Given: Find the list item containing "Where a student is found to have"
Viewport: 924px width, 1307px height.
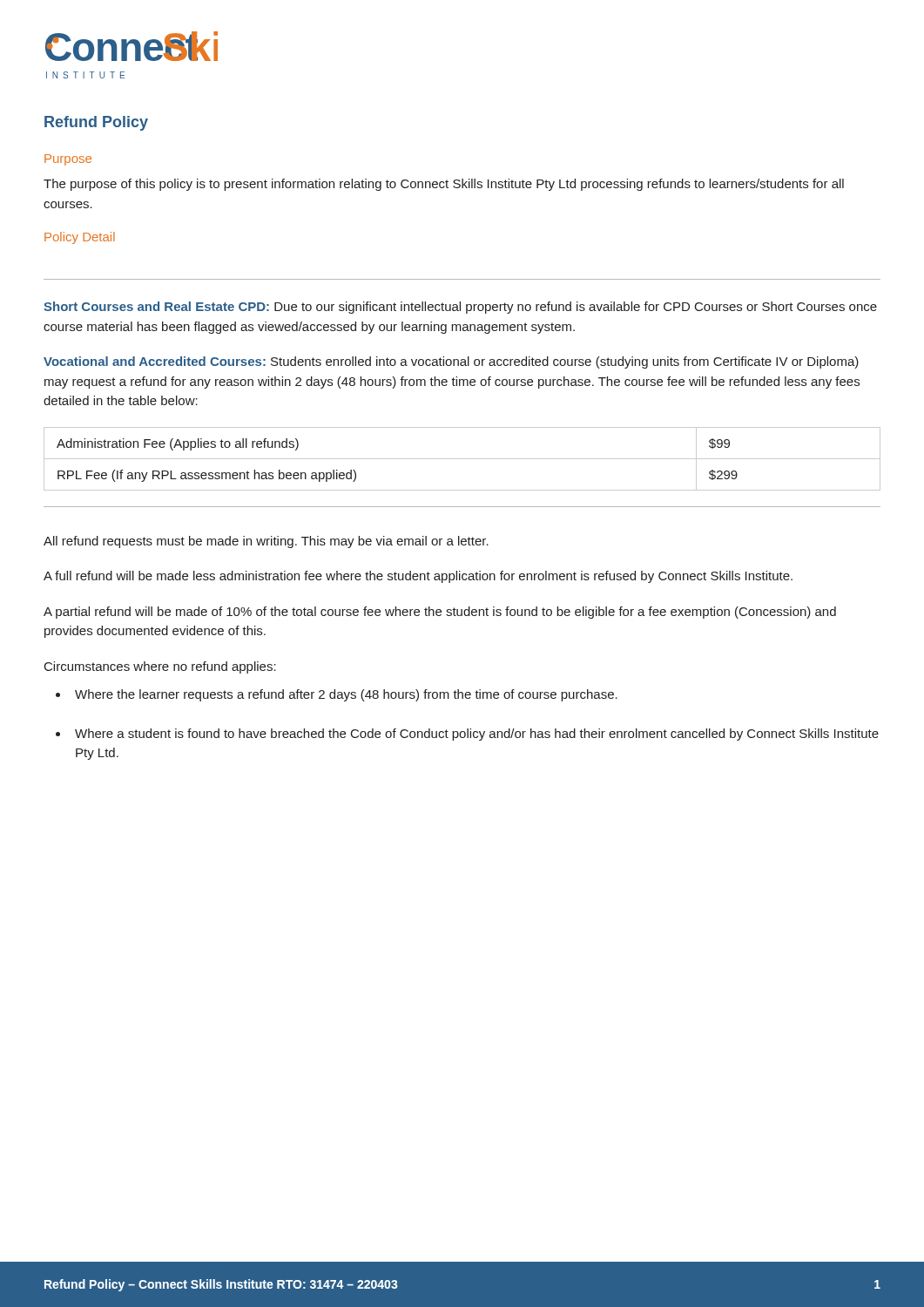Looking at the screenshot, I should pos(477,743).
